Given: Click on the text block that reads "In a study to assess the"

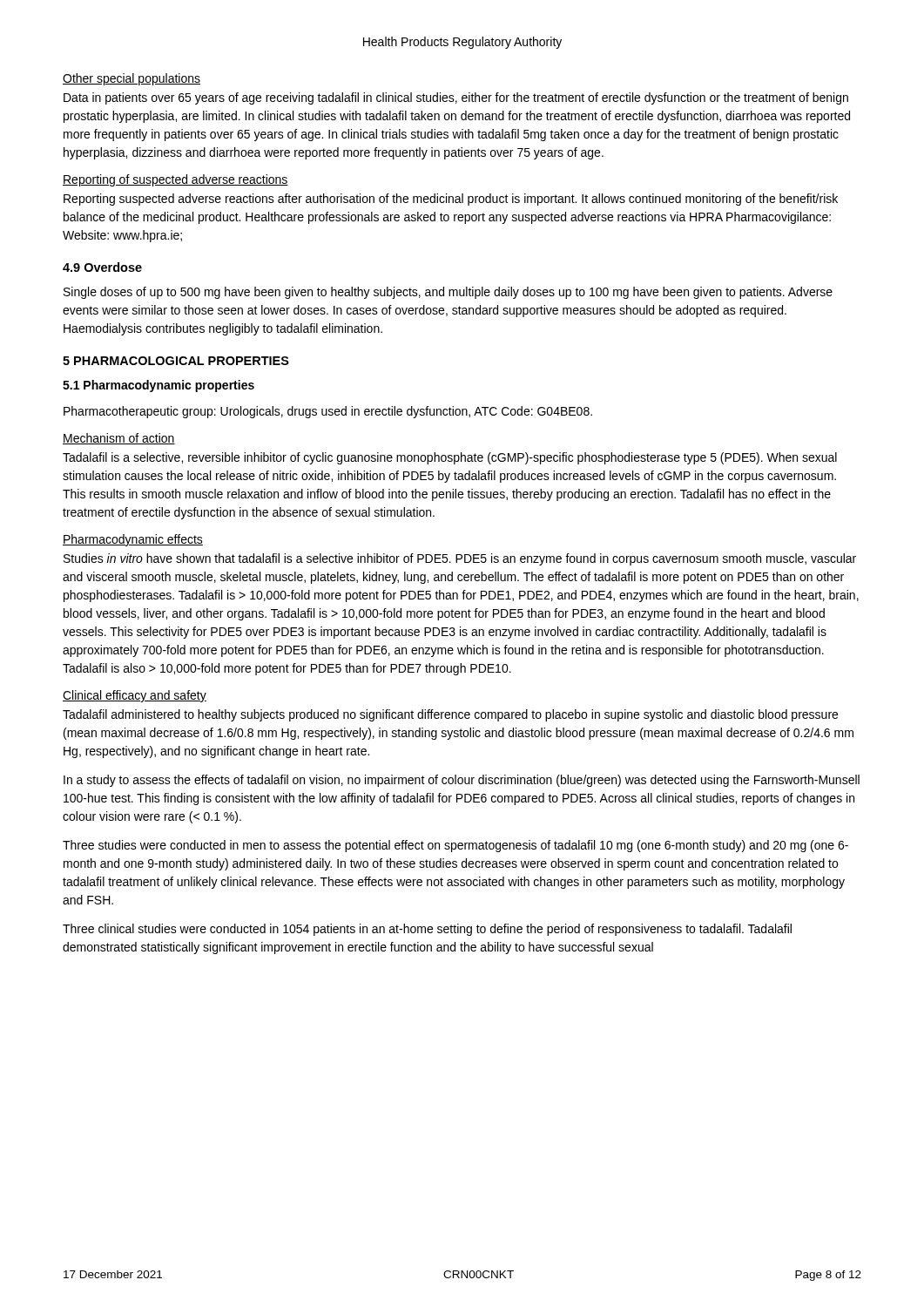Looking at the screenshot, I should [x=462, y=799].
